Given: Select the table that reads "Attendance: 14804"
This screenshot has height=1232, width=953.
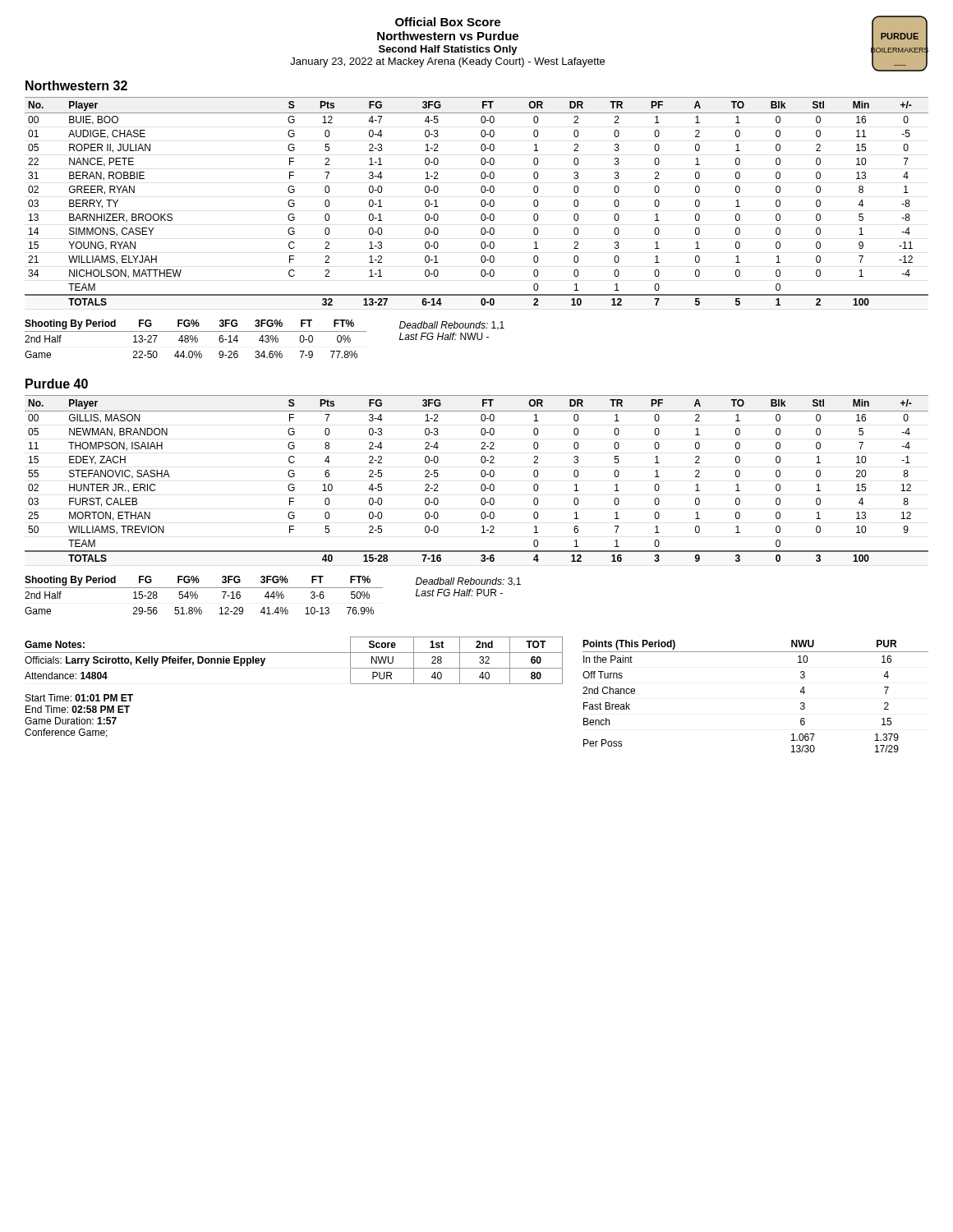Looking at the screenshot, I should coord(294,660).
